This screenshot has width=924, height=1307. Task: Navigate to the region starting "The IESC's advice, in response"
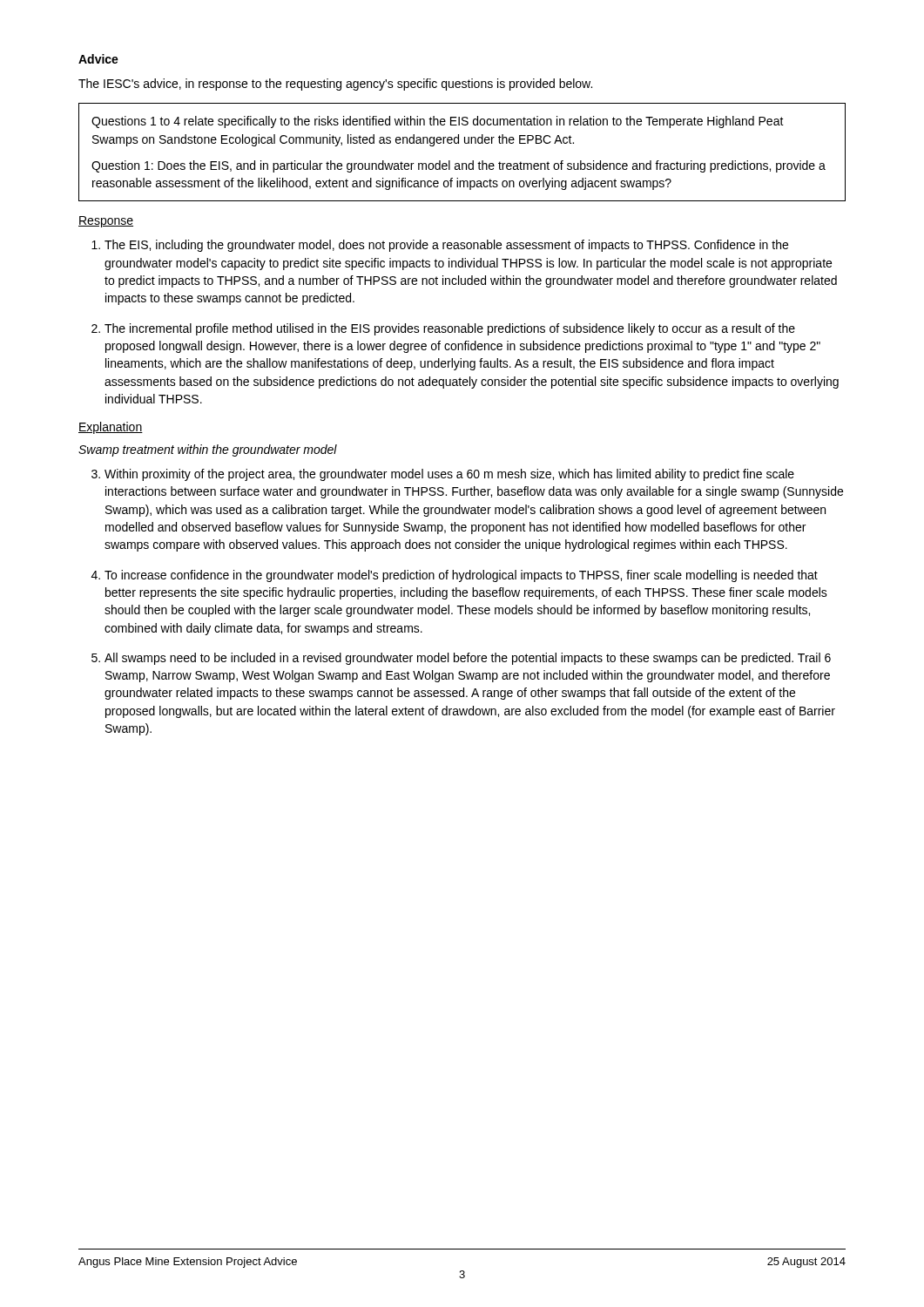point(336,84)
